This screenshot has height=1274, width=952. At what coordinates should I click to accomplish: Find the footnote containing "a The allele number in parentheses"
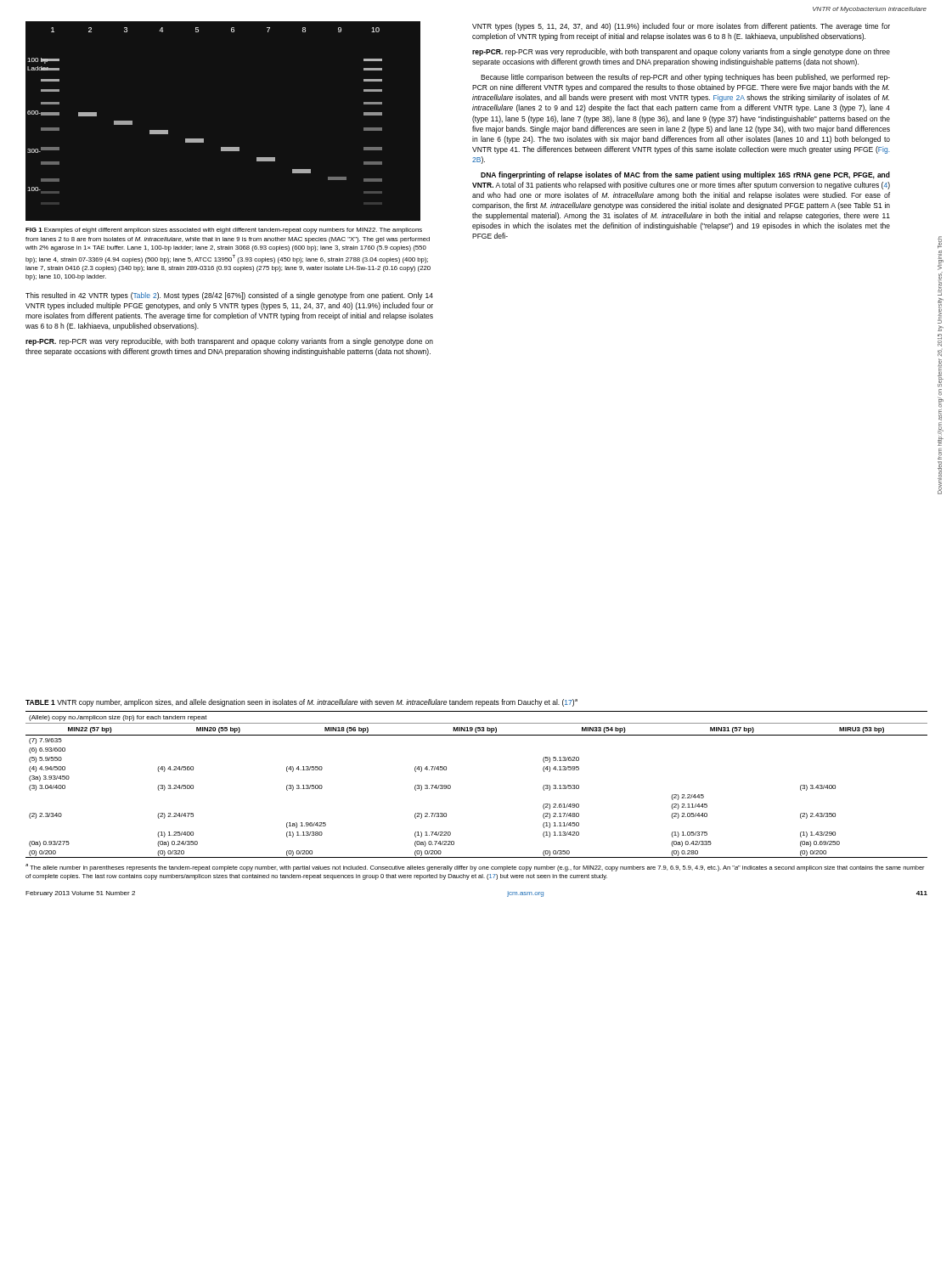pyautogui.click(x=475, y=871)
